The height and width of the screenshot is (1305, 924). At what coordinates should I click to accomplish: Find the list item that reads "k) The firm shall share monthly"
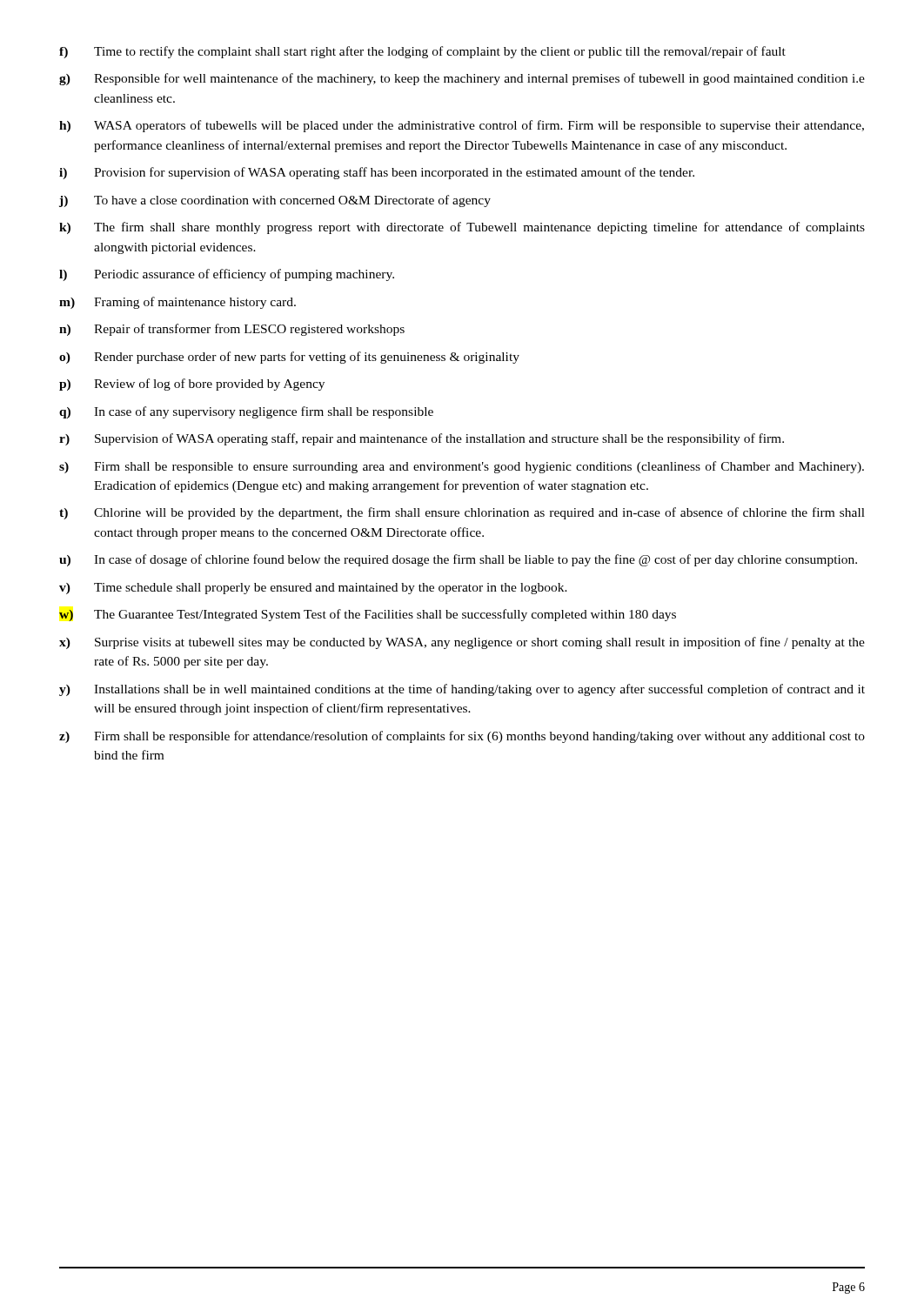[462, 237]
